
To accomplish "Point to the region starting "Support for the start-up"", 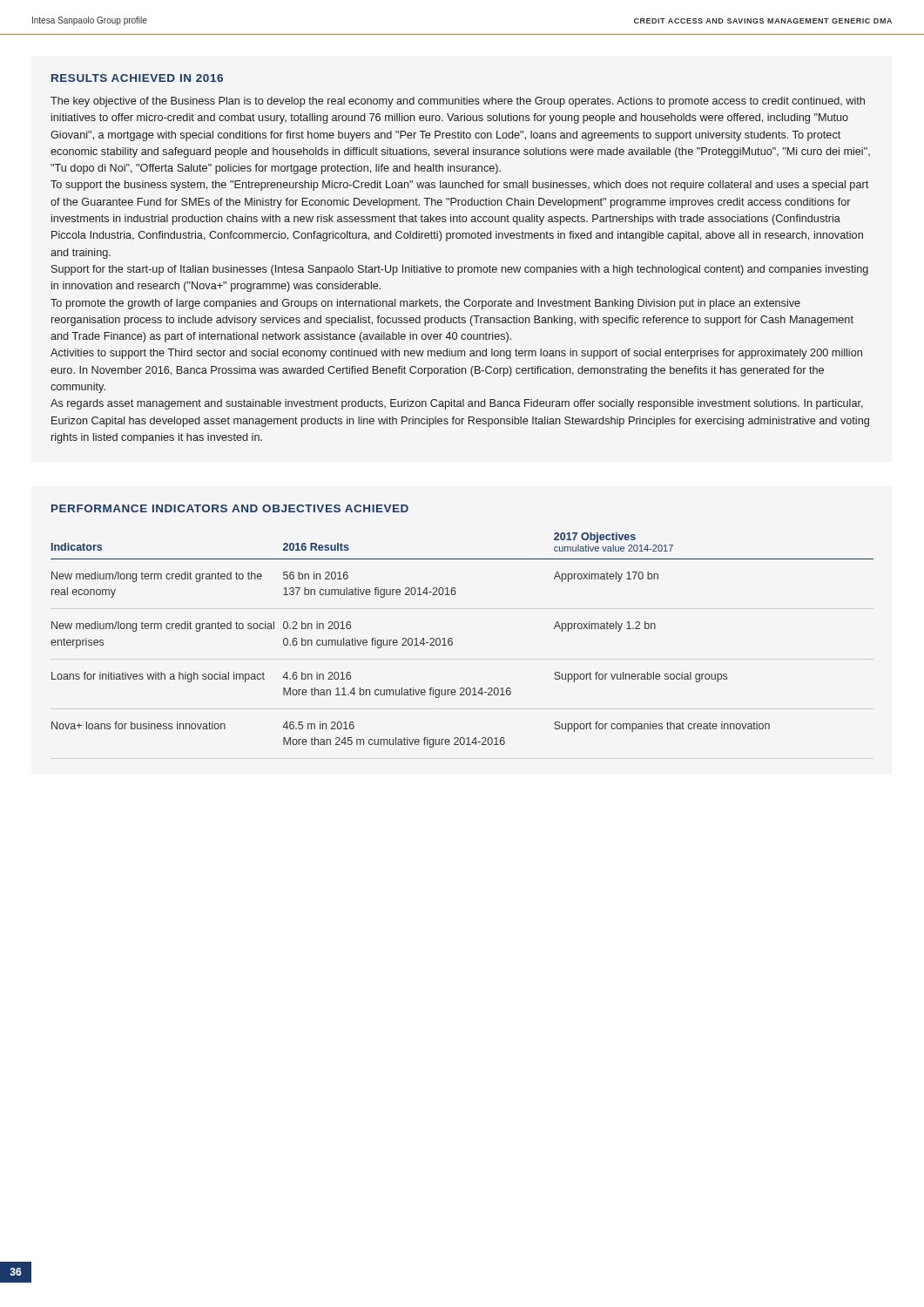I will click(x=462, y=278).
